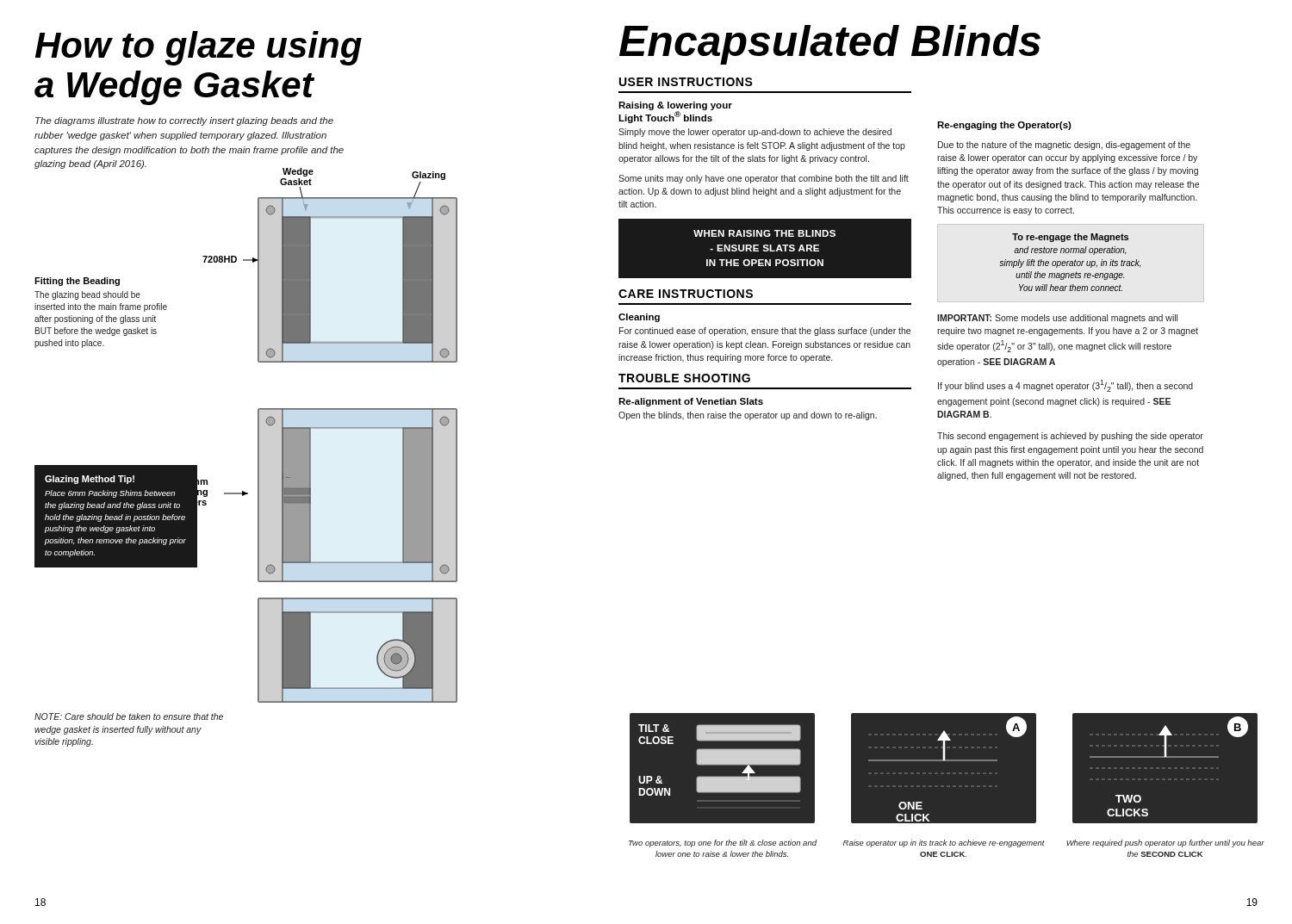Find the passage starting "Re-alignment of Venetian Slats"

point(765,401)
